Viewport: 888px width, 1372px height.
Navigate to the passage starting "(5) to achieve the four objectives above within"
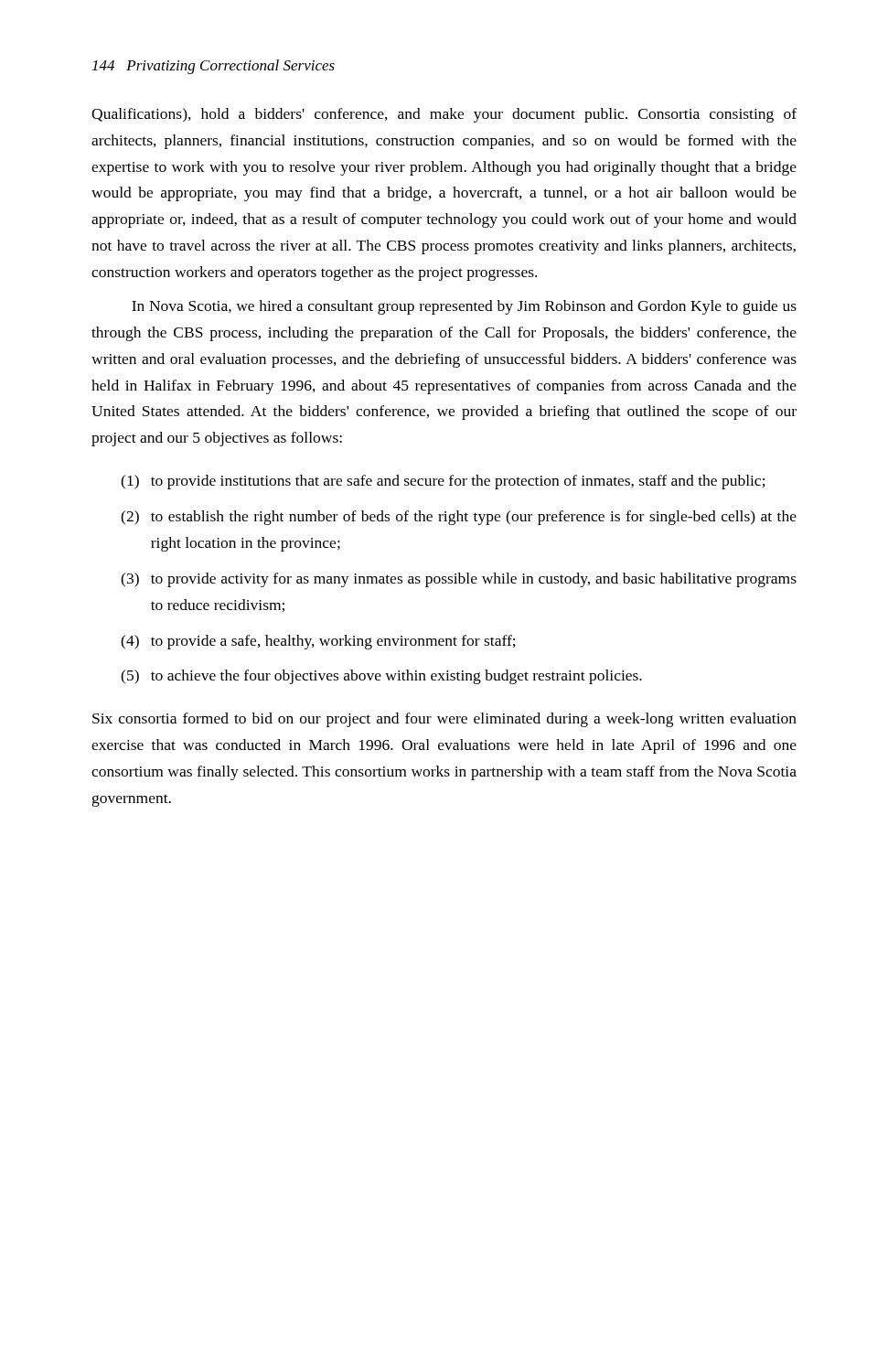[444, 676]
